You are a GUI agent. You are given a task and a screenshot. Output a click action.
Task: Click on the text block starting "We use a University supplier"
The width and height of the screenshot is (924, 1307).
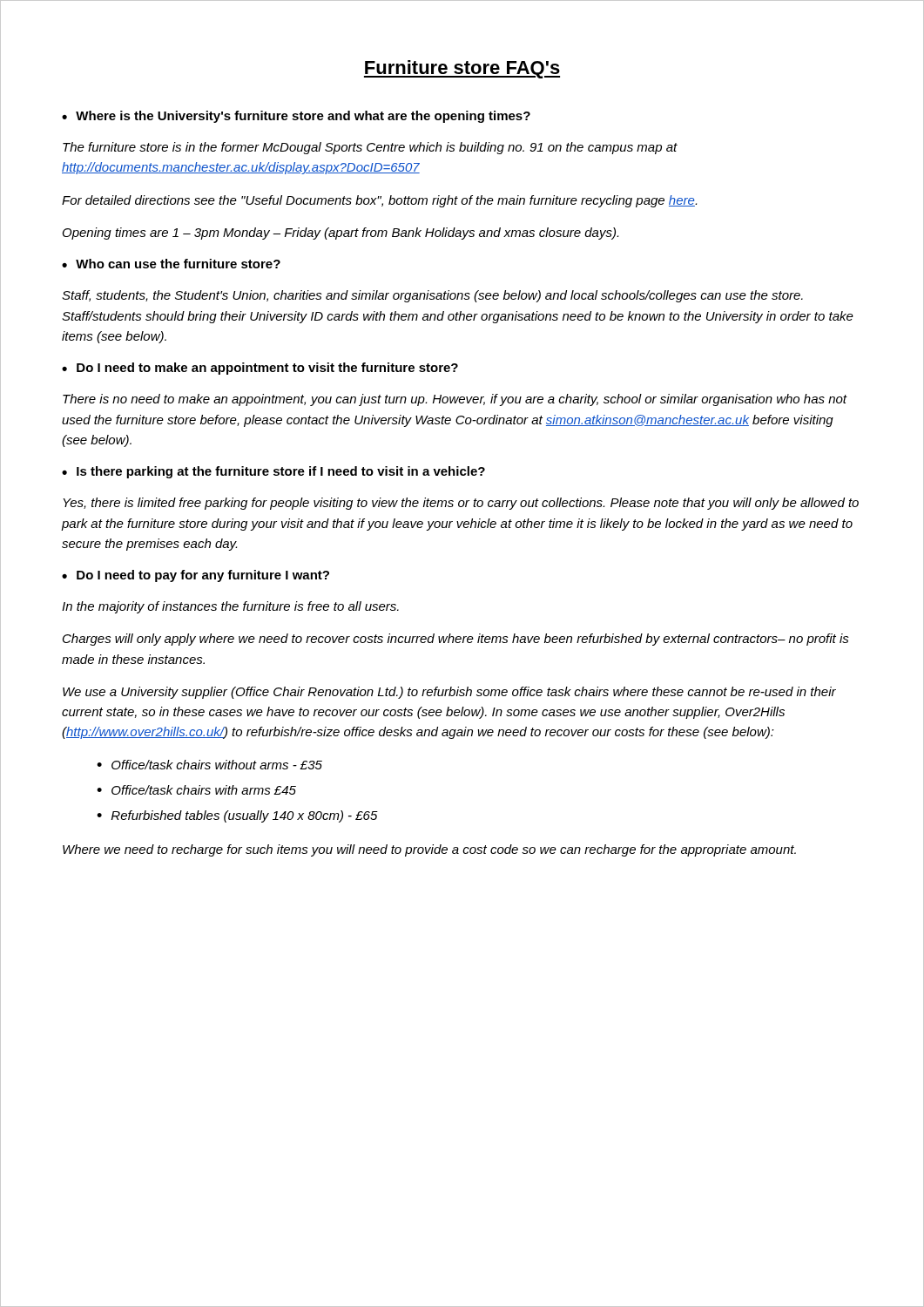pos(449,712)
